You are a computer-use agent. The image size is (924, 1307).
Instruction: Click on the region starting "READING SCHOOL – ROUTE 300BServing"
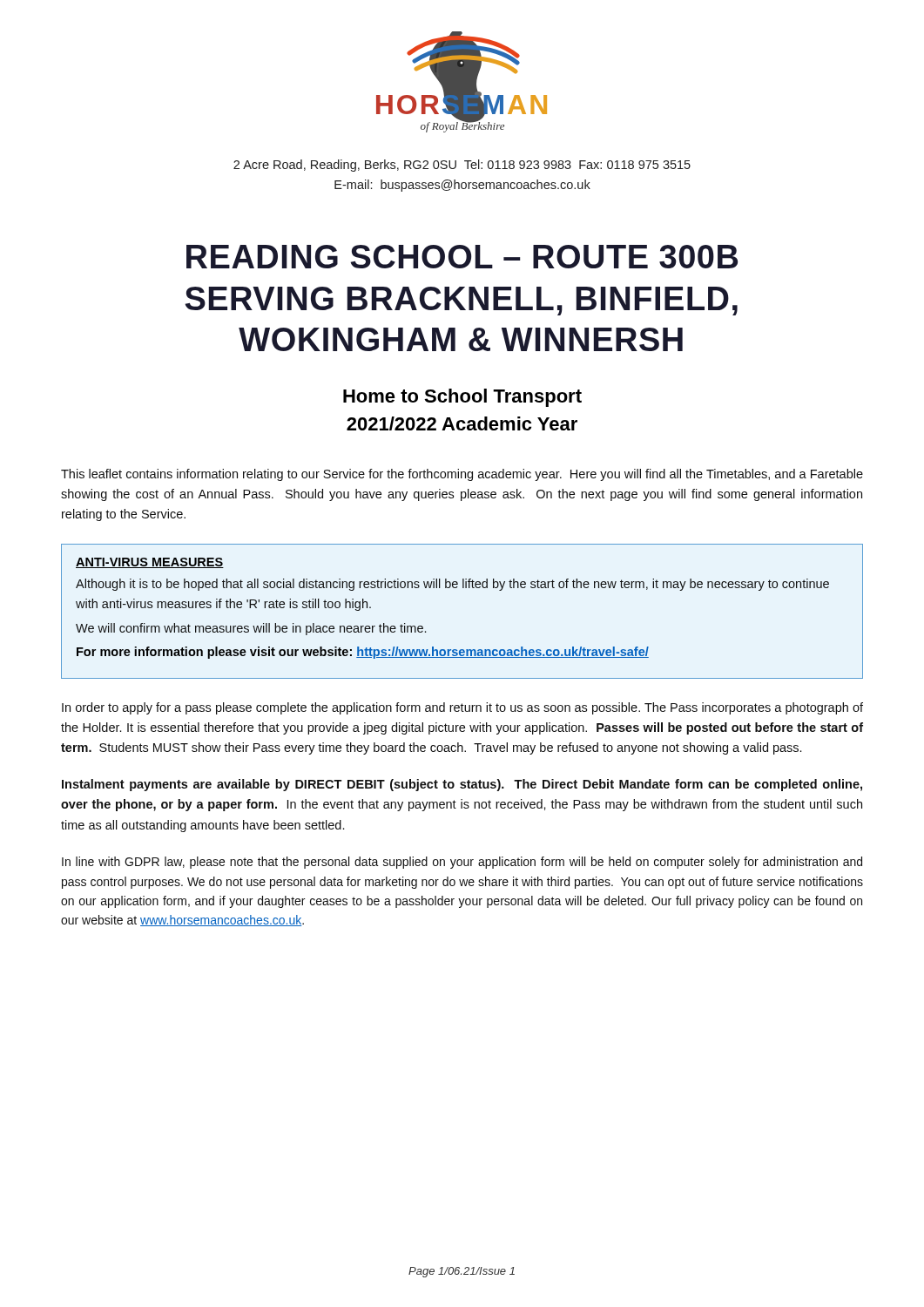click(x=462, y=299)
